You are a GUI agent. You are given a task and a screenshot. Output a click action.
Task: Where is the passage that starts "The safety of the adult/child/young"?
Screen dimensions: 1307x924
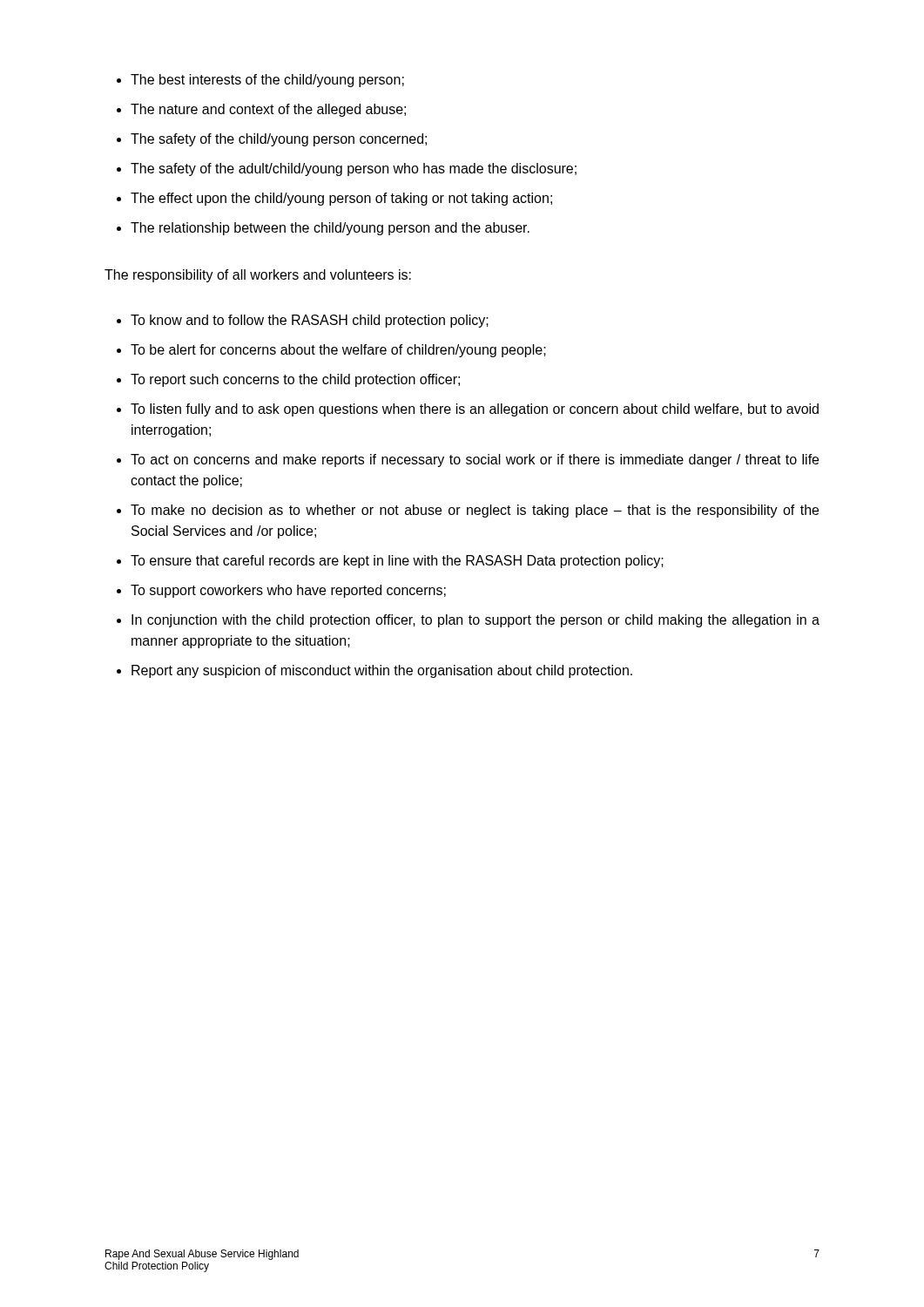[x=475, y=169]
